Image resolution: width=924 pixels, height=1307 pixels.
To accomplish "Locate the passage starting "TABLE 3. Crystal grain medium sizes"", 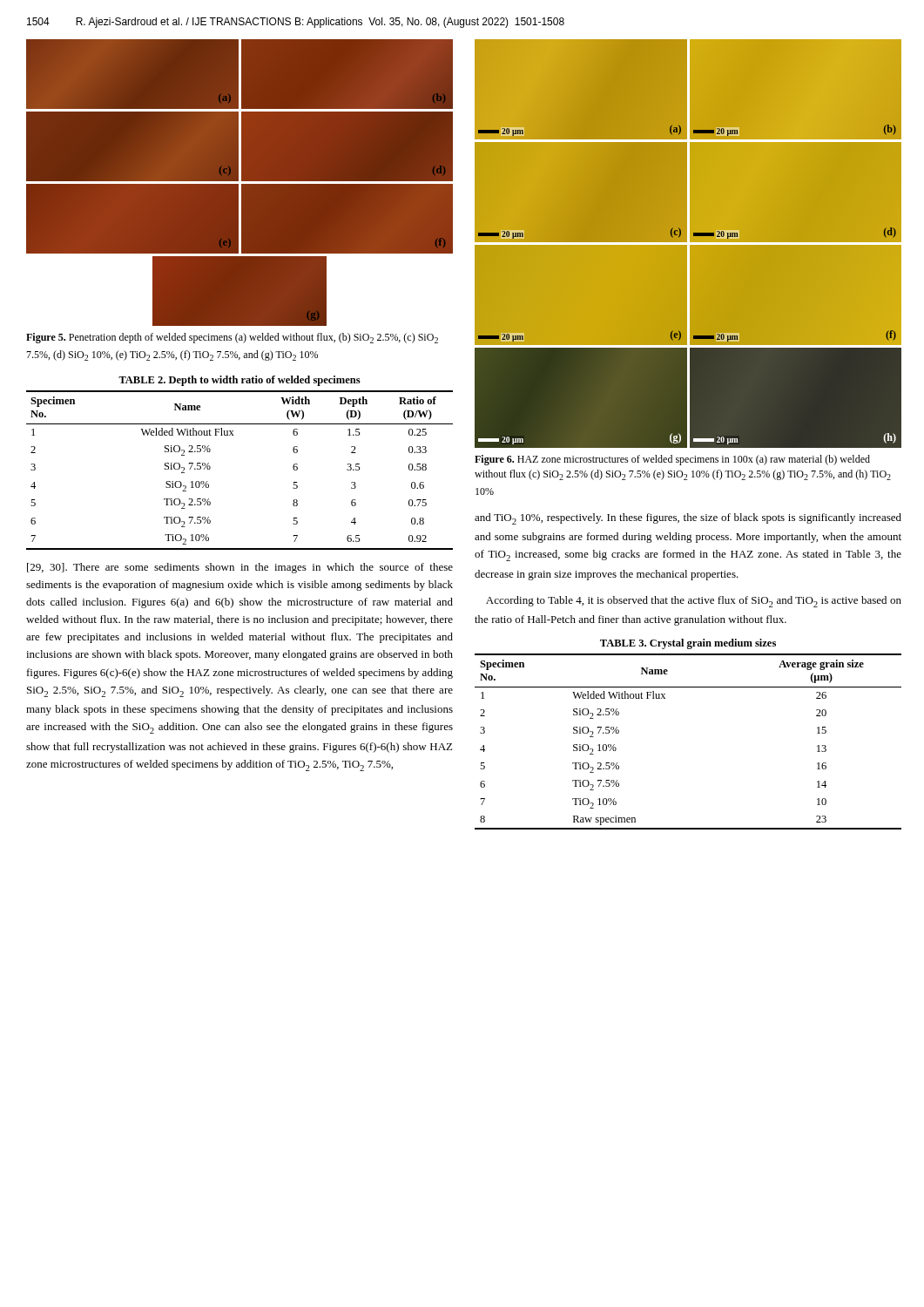I will click(688, 643).
